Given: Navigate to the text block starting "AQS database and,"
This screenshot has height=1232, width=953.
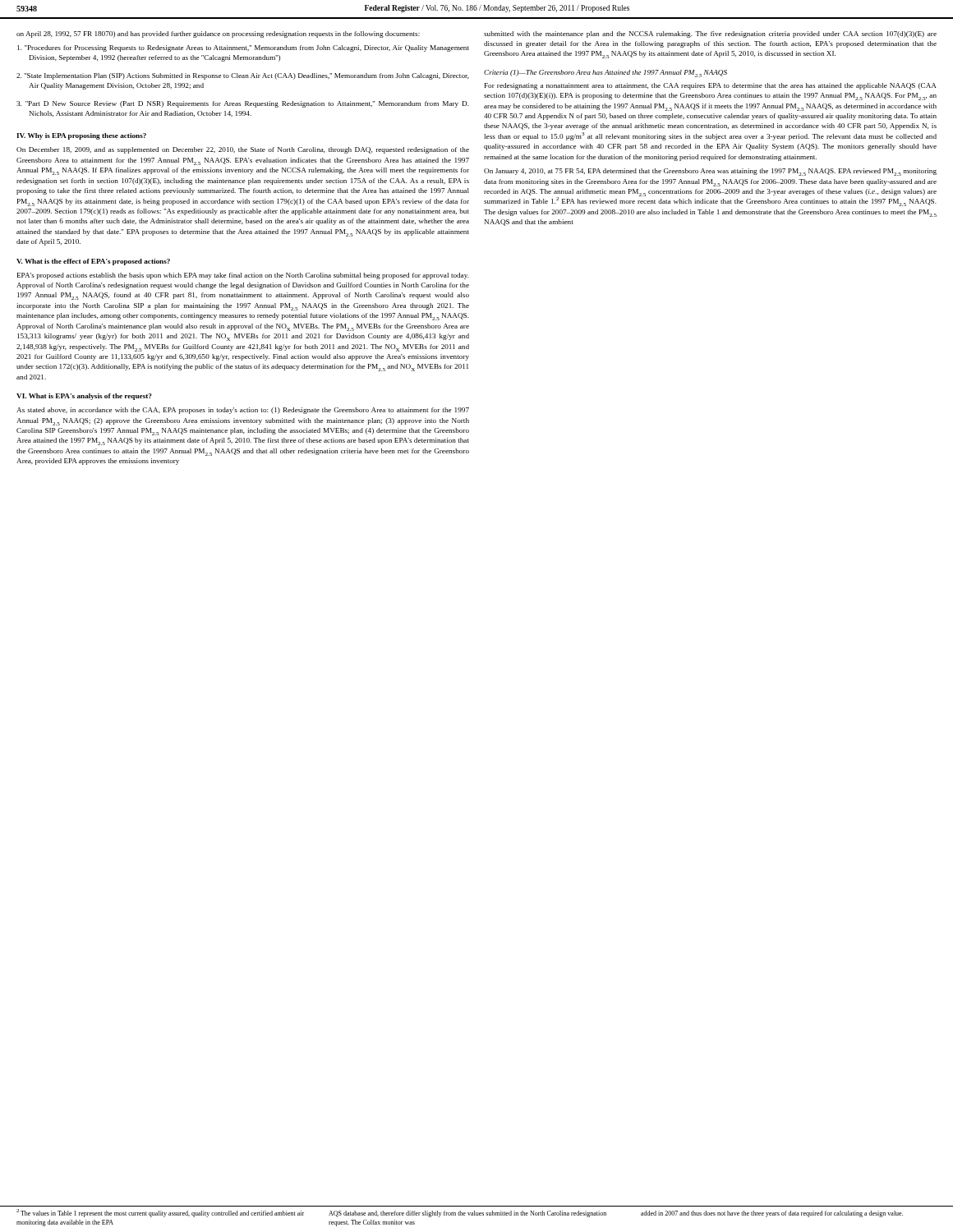Looking at the screenshot, I should pyautogui.click(x=468, y=1218).
